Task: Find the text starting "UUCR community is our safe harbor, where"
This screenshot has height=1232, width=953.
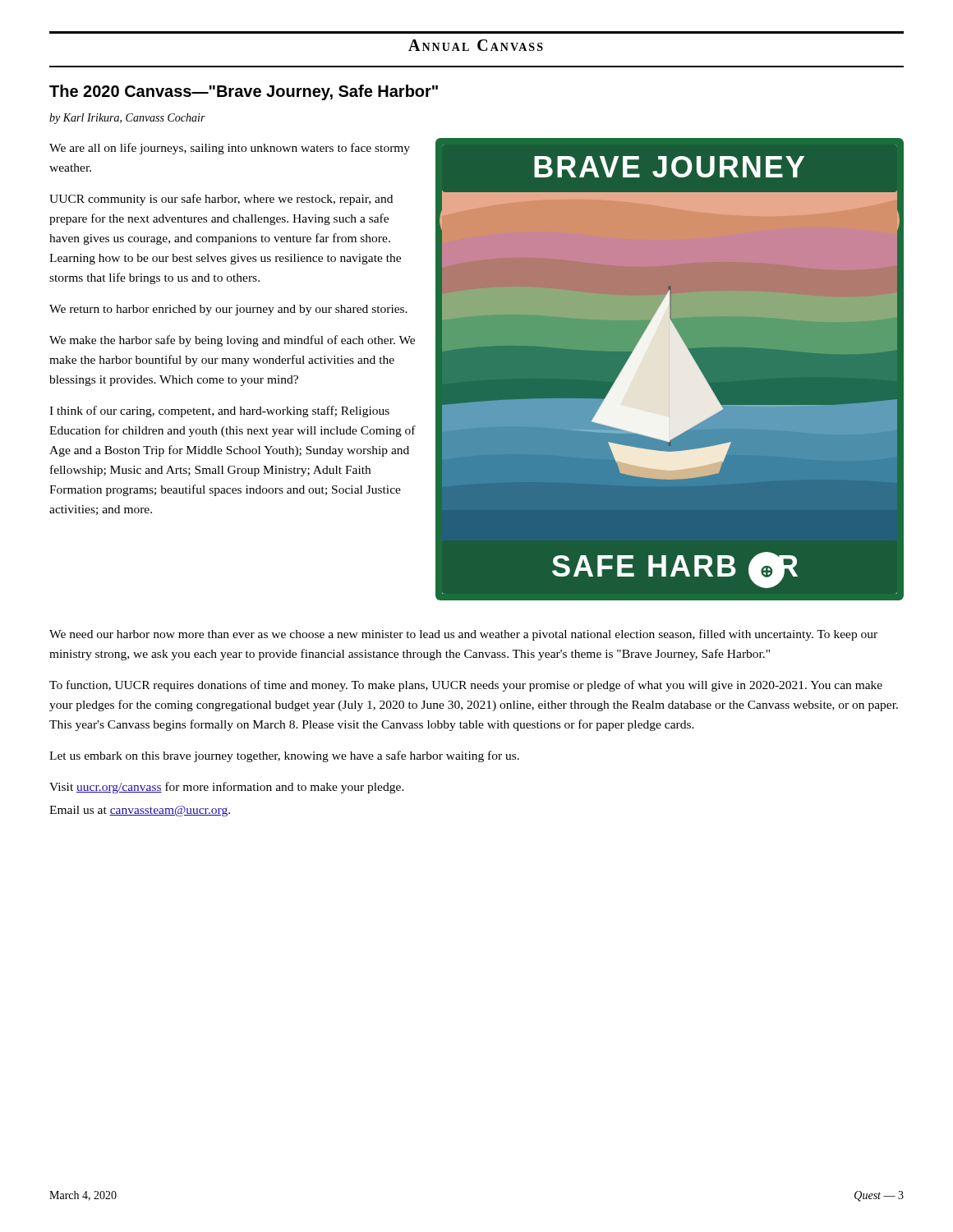Action: coord(234,238)
